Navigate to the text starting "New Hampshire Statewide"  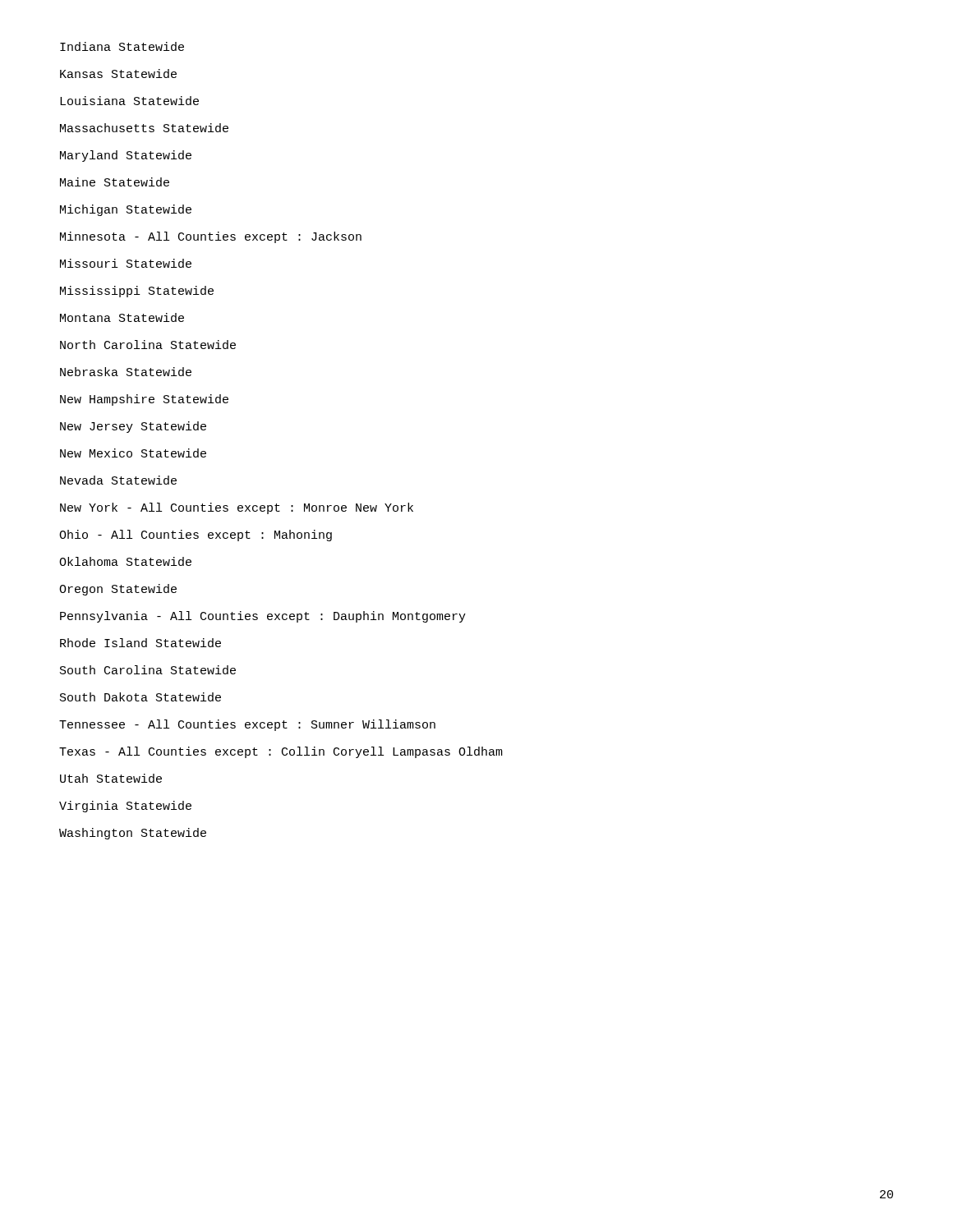pyautogui.click(x=144, y=400)
